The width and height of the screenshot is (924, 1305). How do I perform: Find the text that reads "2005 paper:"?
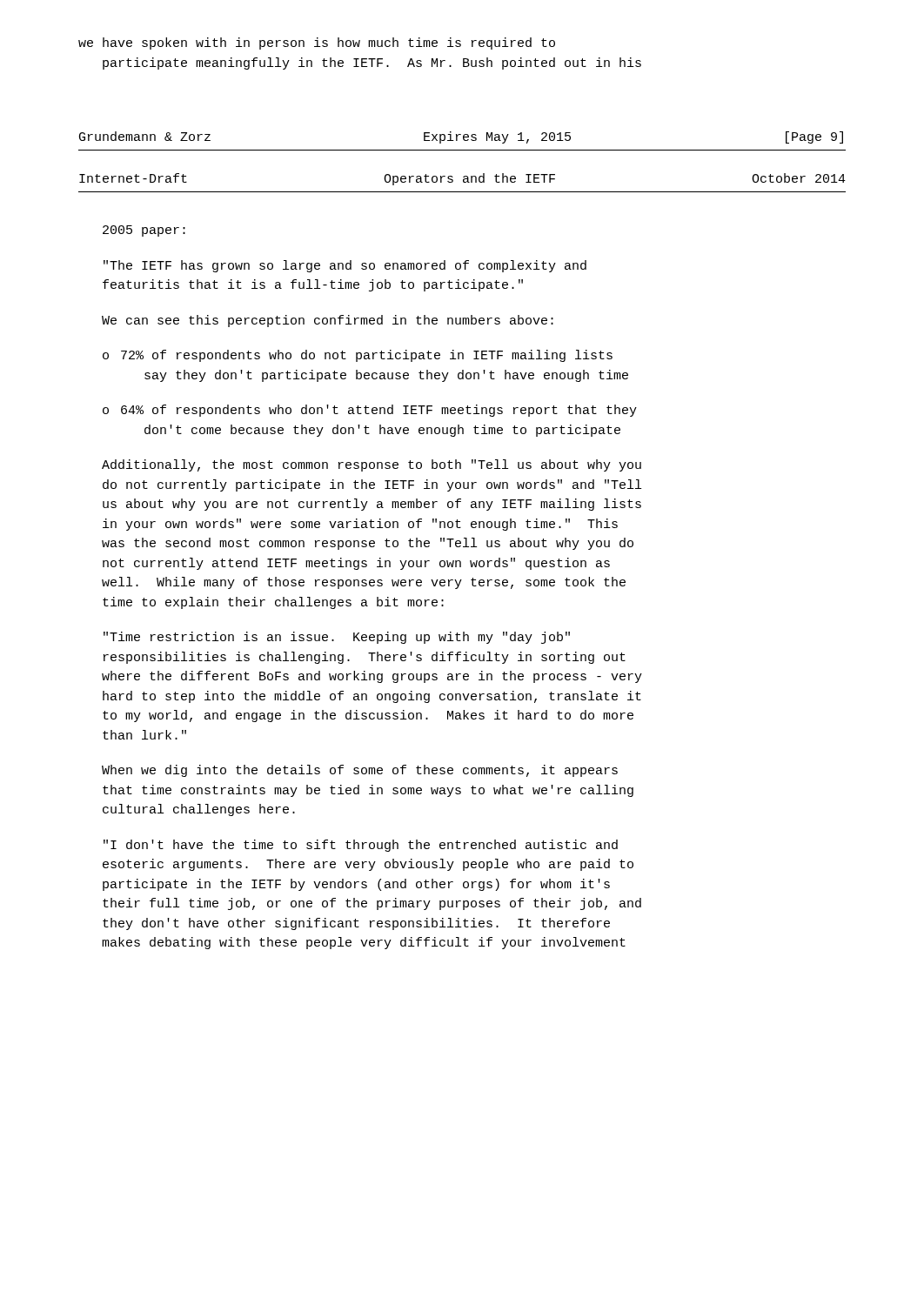pyautogui.click(x=133, y=231)
